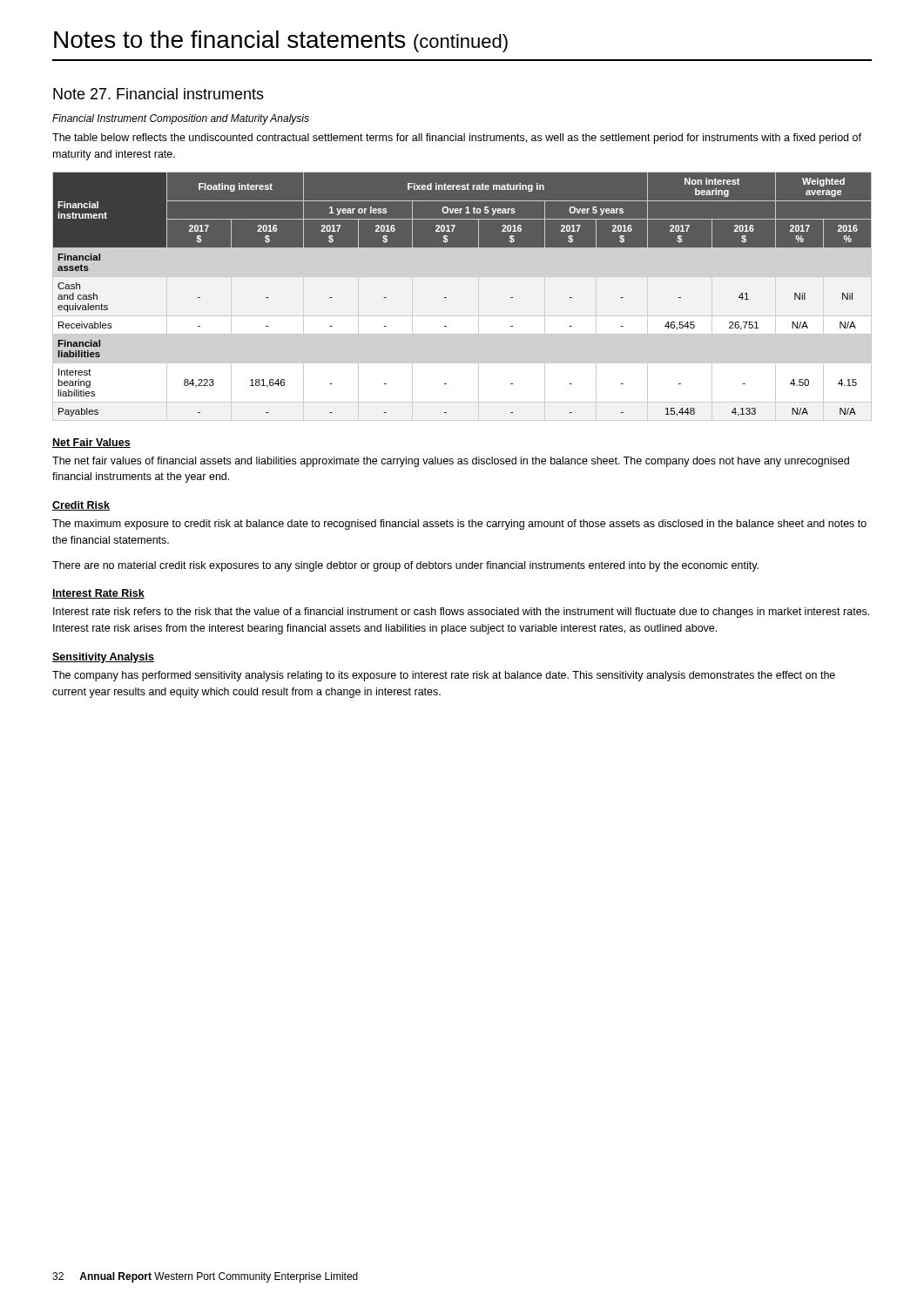Click on the element starting "Credit Risk"
The height and width of the screenshot is (1307, 924).
tap(81, 505)
